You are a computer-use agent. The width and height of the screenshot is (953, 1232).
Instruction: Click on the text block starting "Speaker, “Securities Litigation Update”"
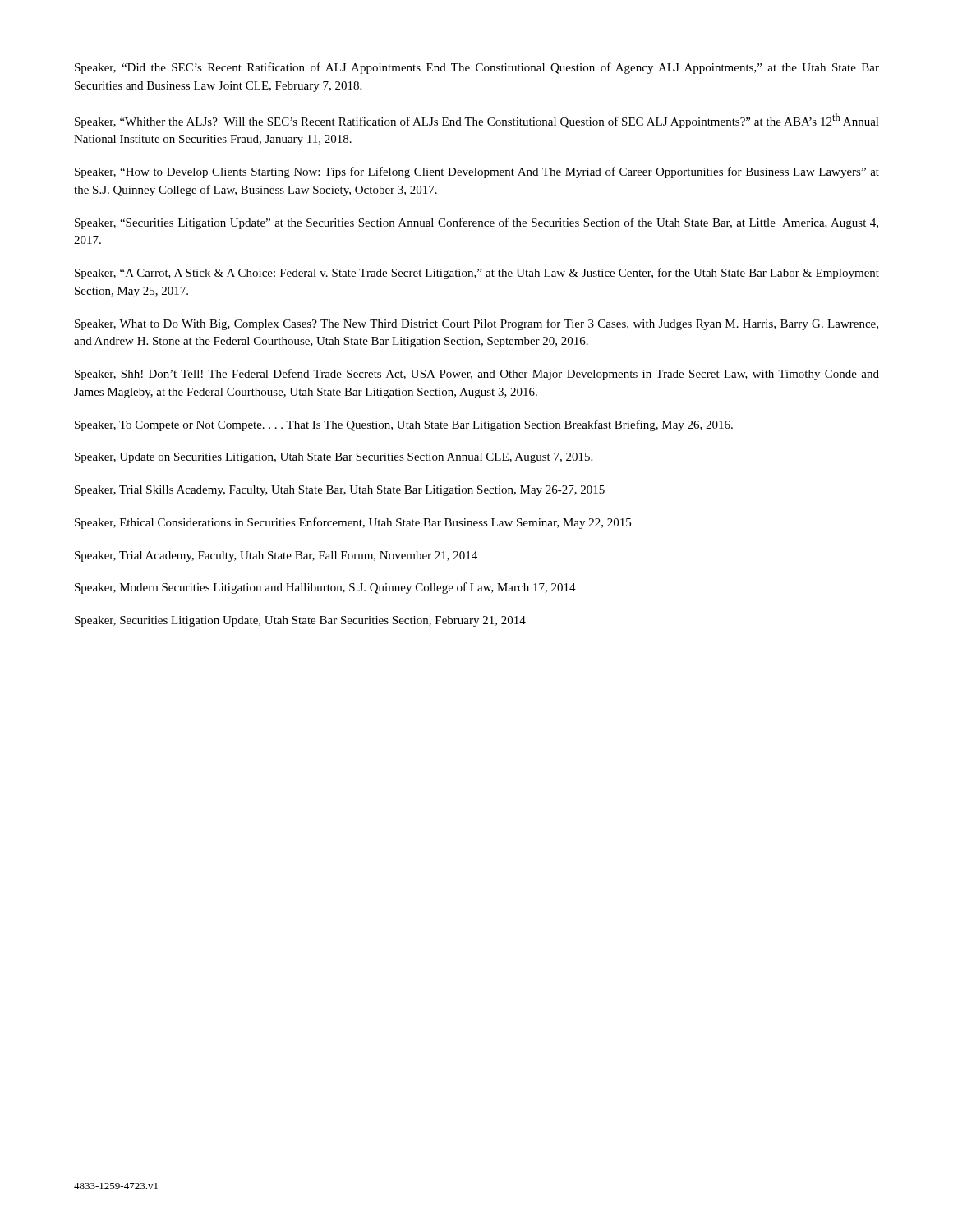476,231
